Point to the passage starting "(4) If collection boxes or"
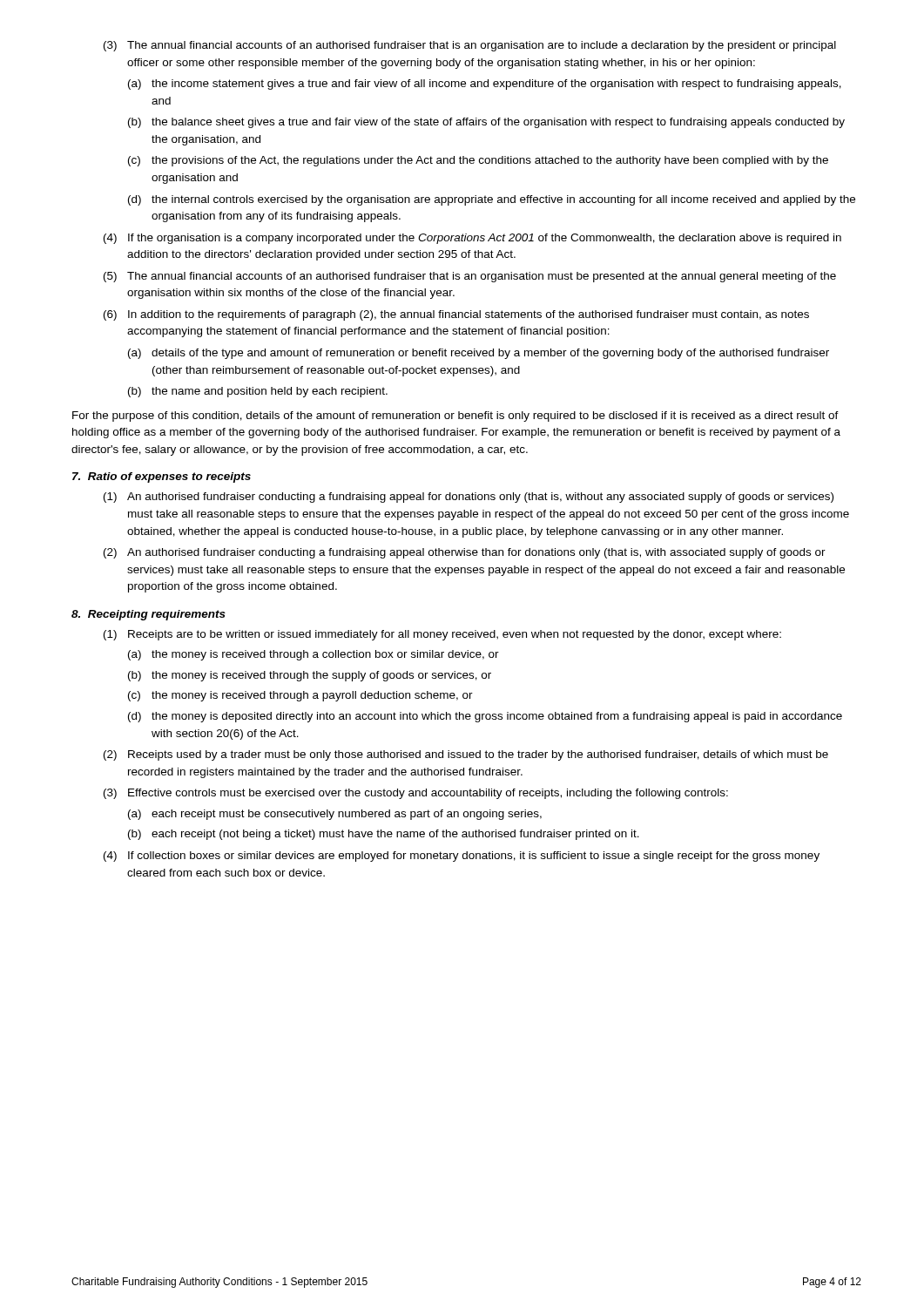Viewport: 924px width, 1307px height. point(466,864)
